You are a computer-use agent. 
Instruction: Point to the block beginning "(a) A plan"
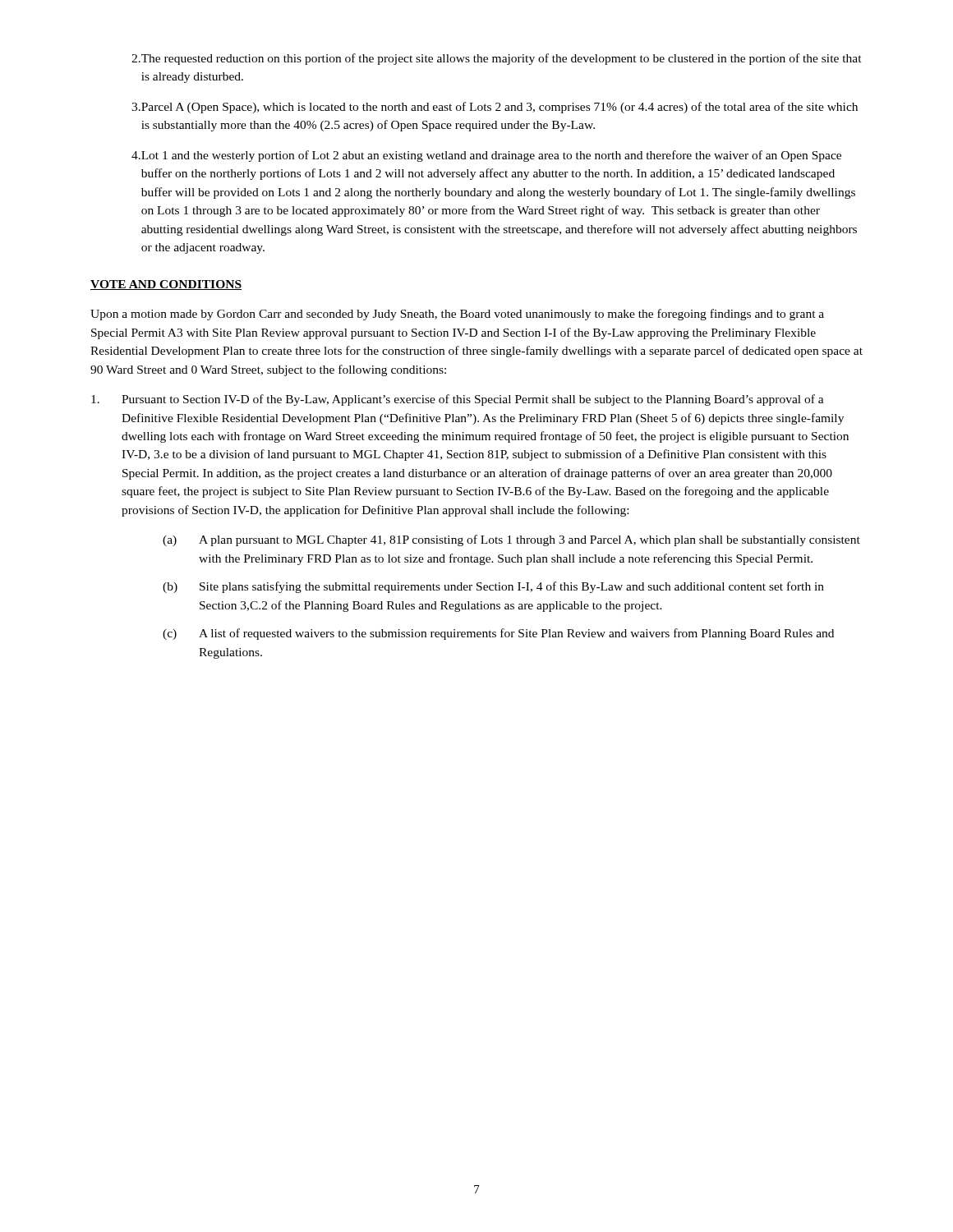pos(513,549)
